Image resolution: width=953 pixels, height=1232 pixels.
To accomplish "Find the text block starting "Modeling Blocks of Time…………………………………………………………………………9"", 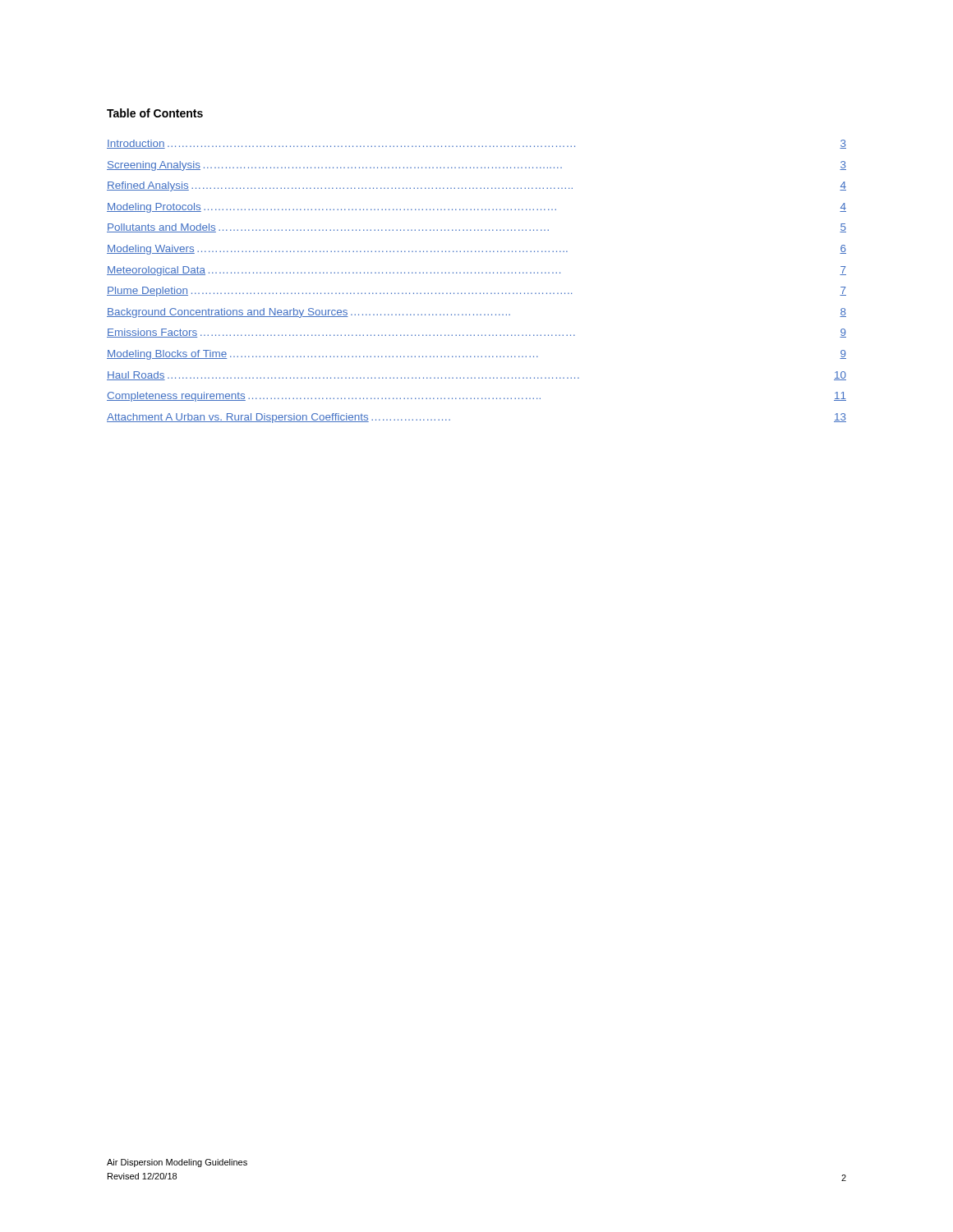I will pos(476,354).
